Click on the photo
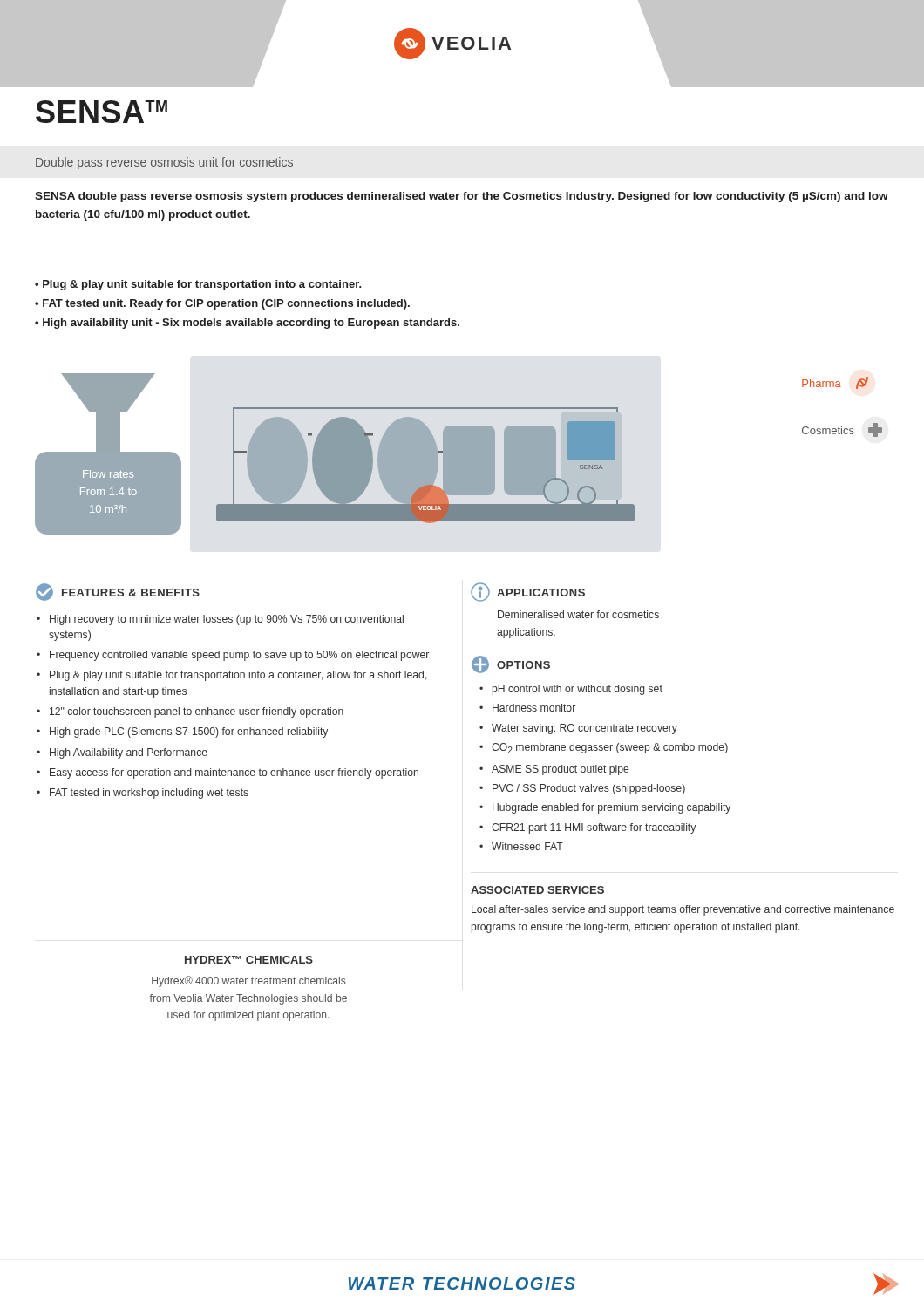924x1308 pixels. click(425, 454)
